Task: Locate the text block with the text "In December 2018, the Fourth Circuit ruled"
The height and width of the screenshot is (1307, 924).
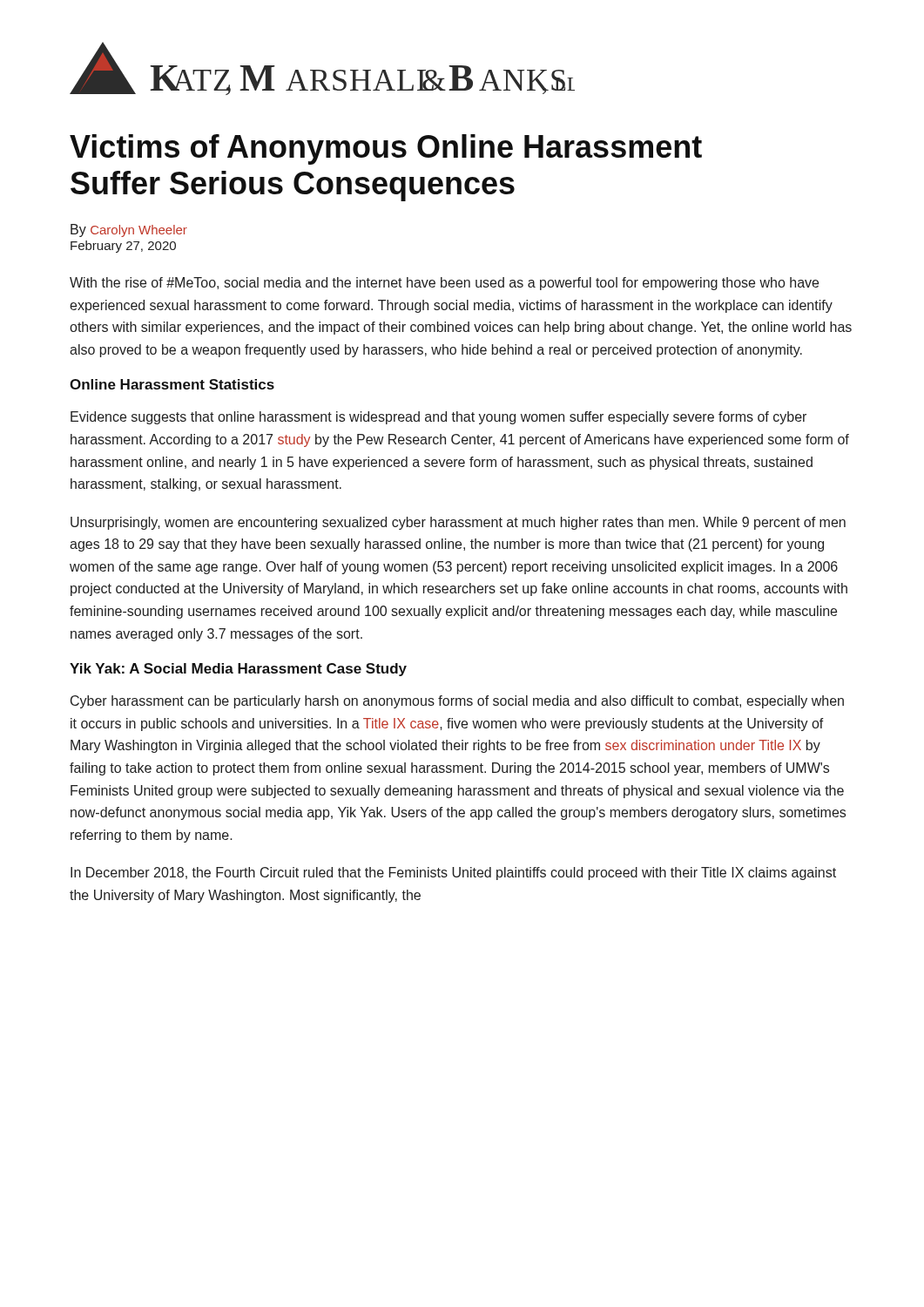Action: [453, 884]
